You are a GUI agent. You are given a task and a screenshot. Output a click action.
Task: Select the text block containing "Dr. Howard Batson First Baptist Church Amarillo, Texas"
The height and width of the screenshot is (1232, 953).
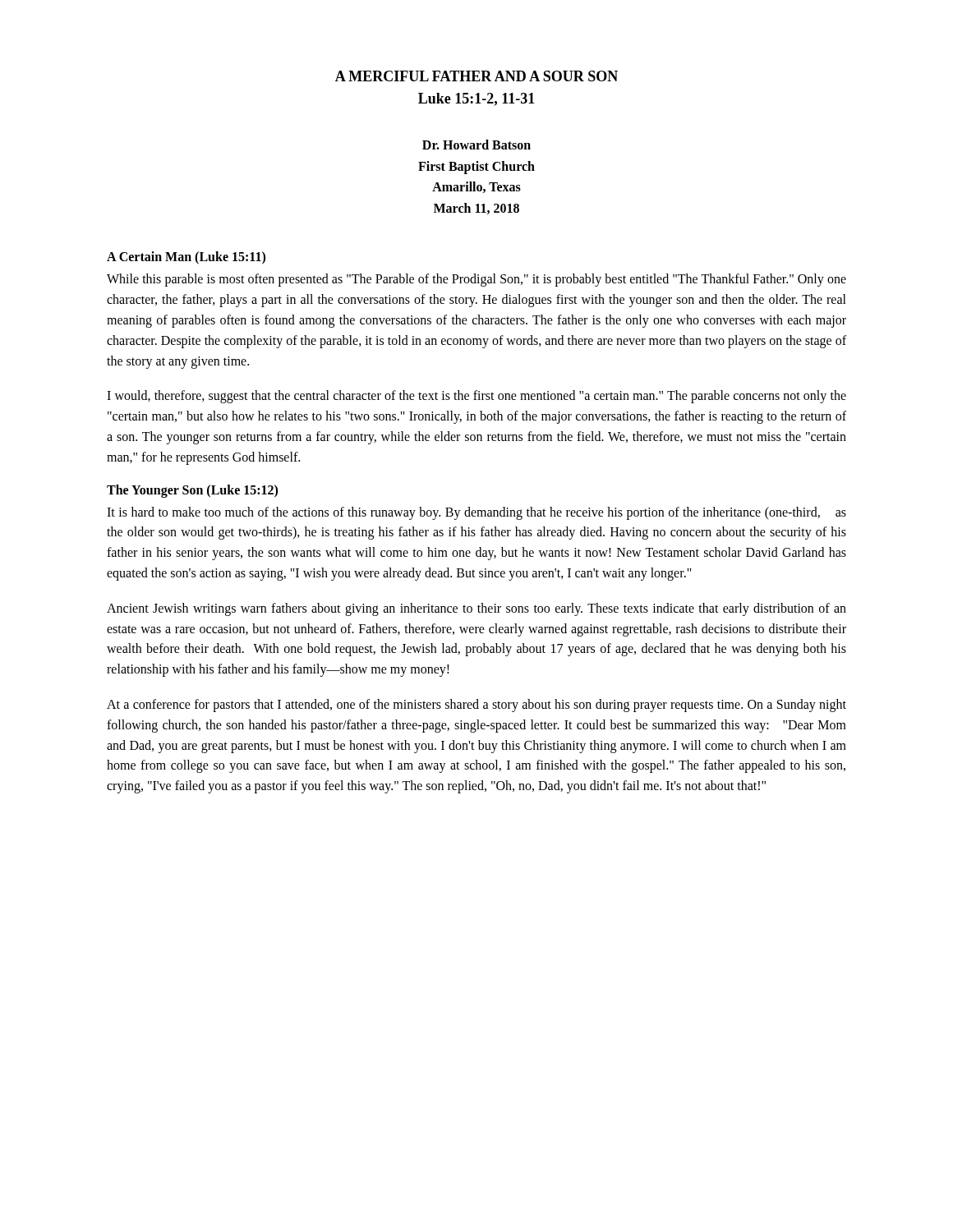[476, 177]
